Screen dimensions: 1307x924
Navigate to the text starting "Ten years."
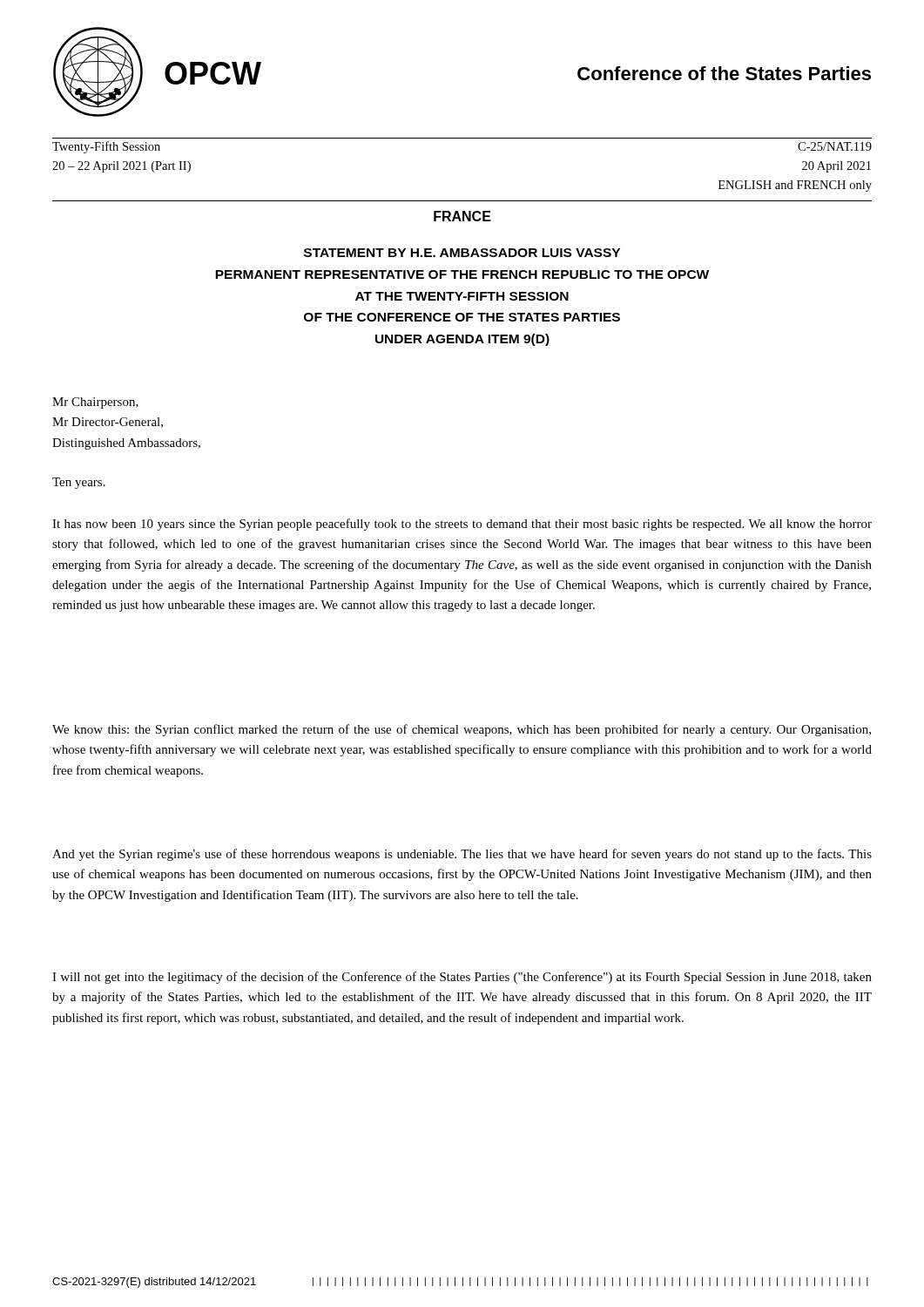pos(79,482)
